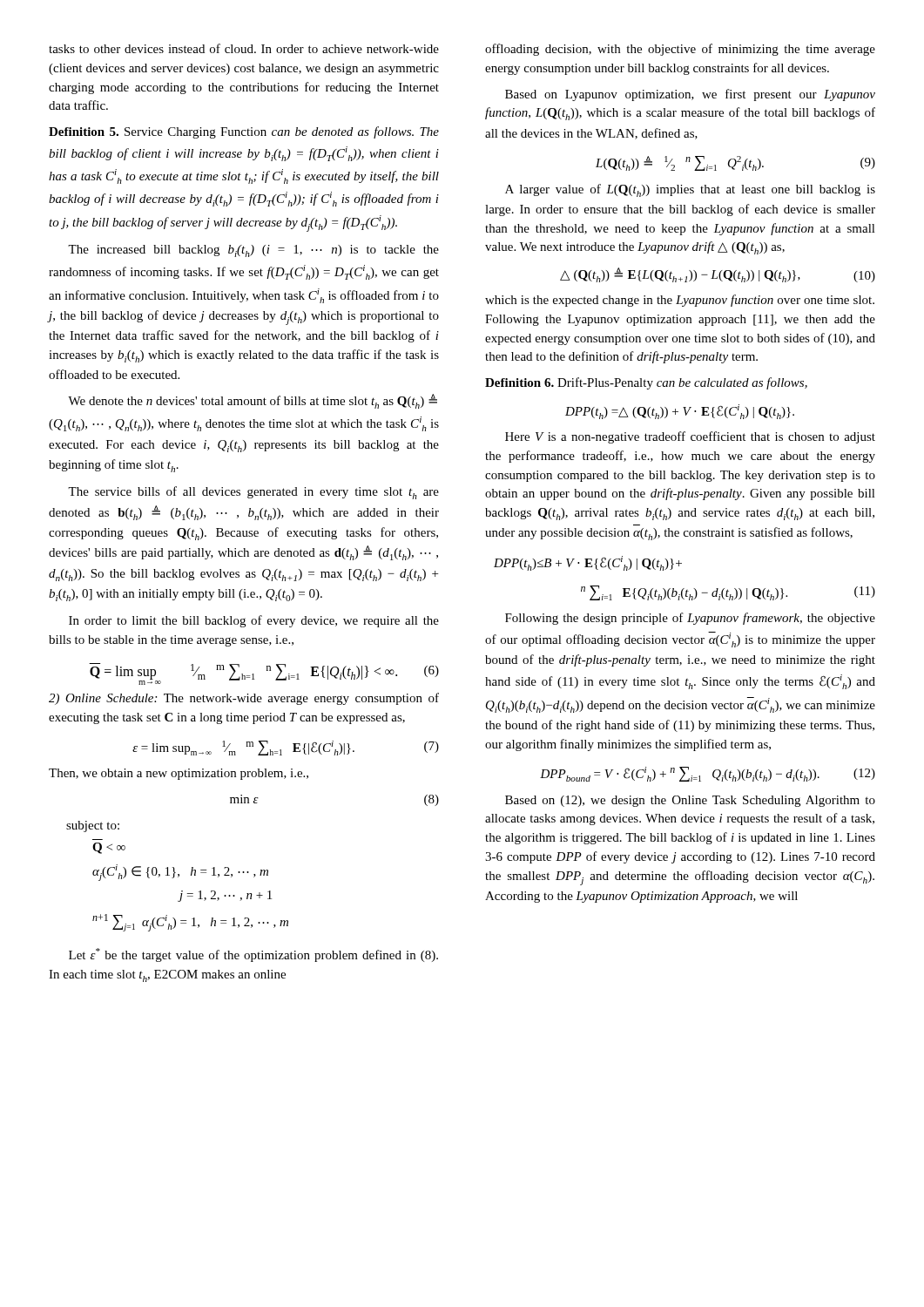
Task: Select the block starting "In order to"
Action: point(244,631)
